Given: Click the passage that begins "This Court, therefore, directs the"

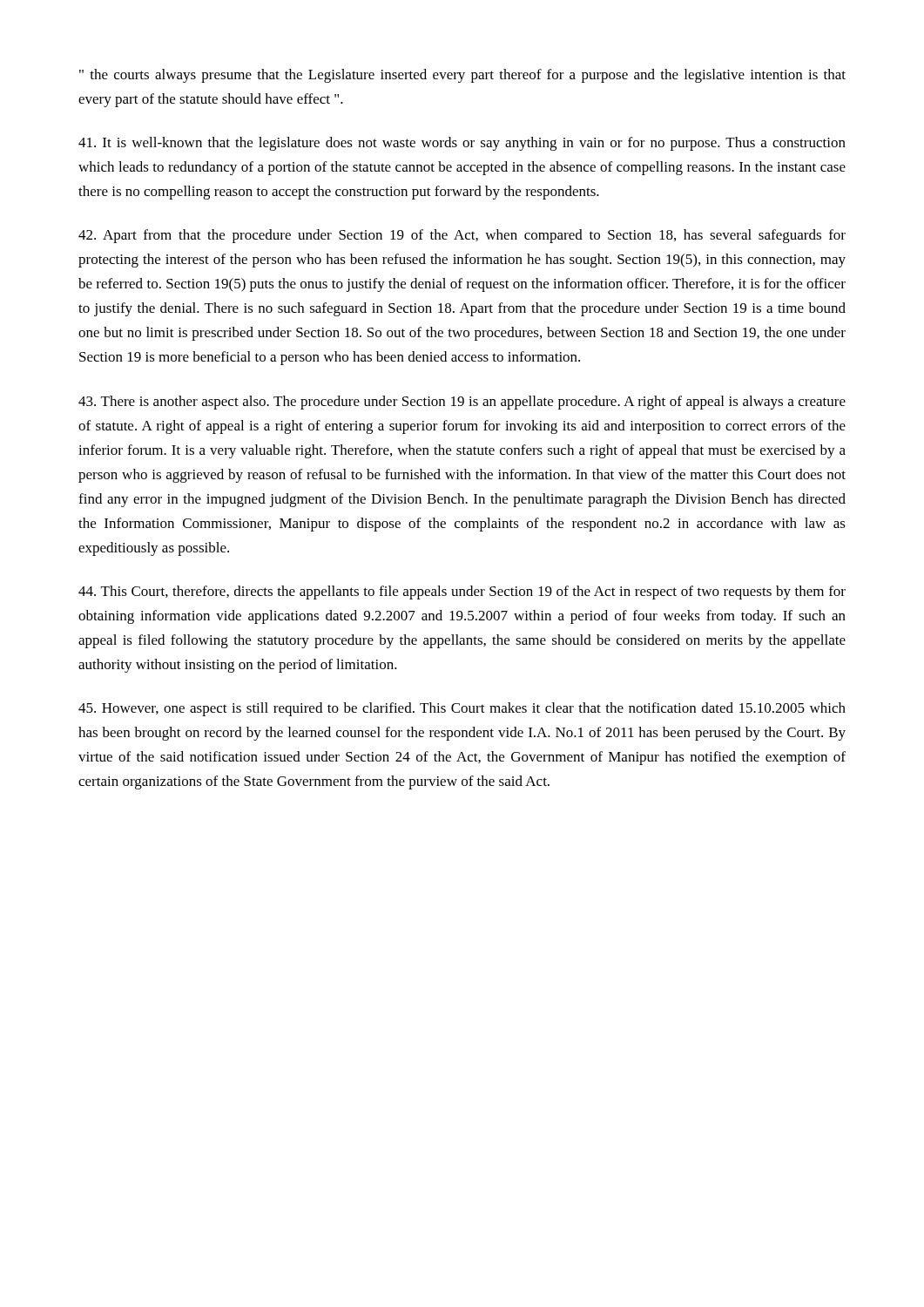Looking at the screenshot, I should tap(462, 628).
